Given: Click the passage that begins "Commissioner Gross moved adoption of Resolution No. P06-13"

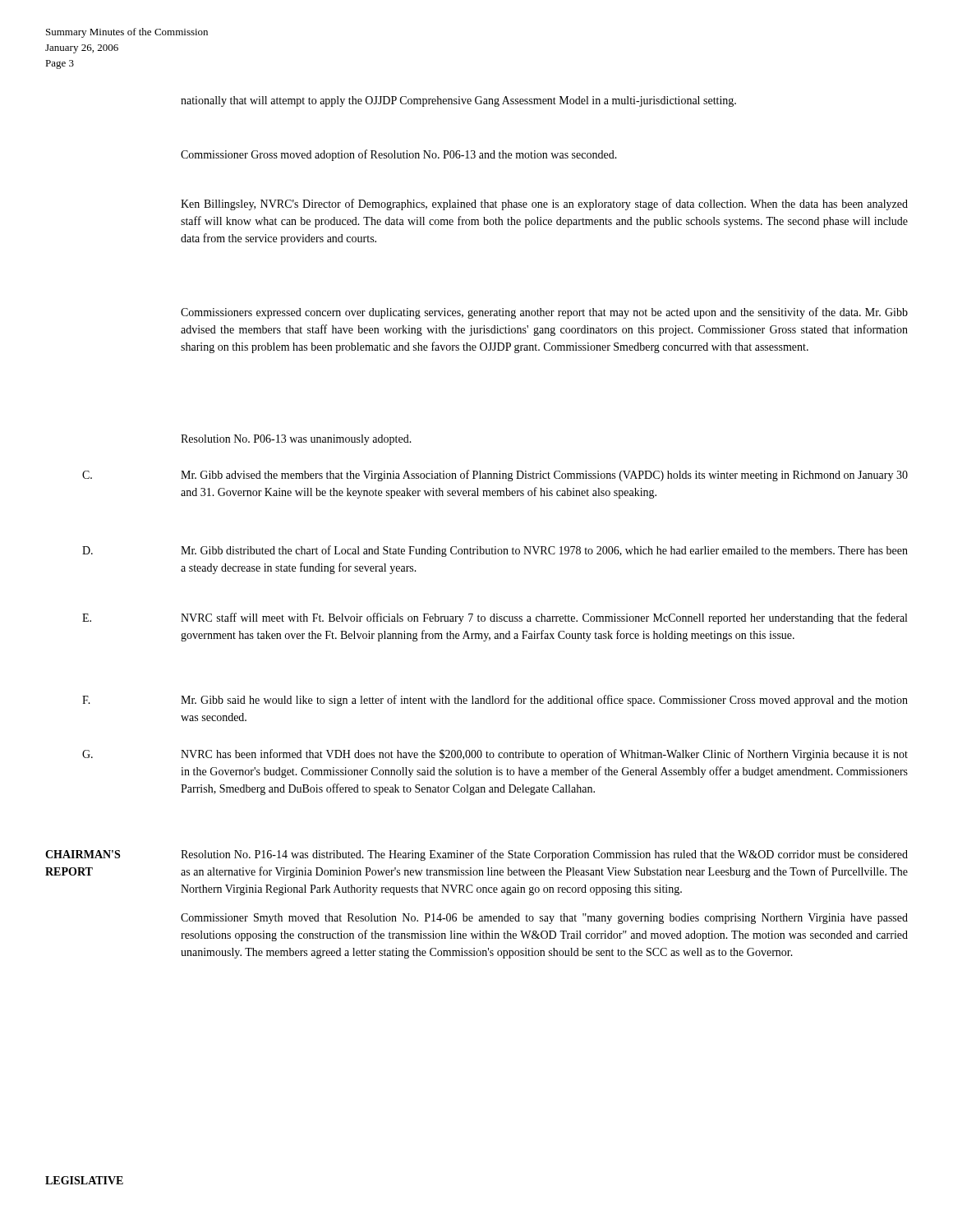Looking at the screenshot, I should [544, 155].
